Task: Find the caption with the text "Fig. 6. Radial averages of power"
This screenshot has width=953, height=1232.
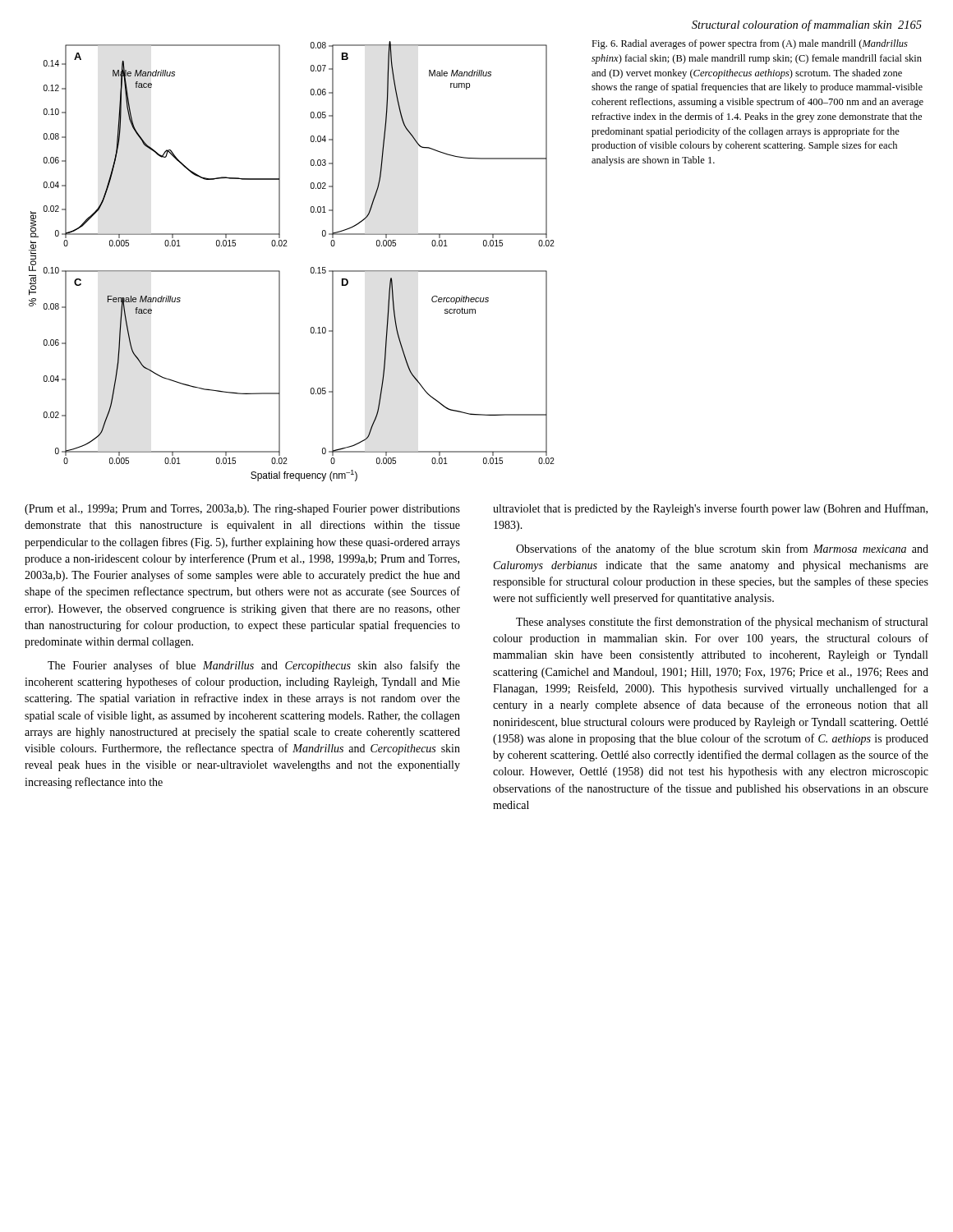Action: [x=757, y=102]
